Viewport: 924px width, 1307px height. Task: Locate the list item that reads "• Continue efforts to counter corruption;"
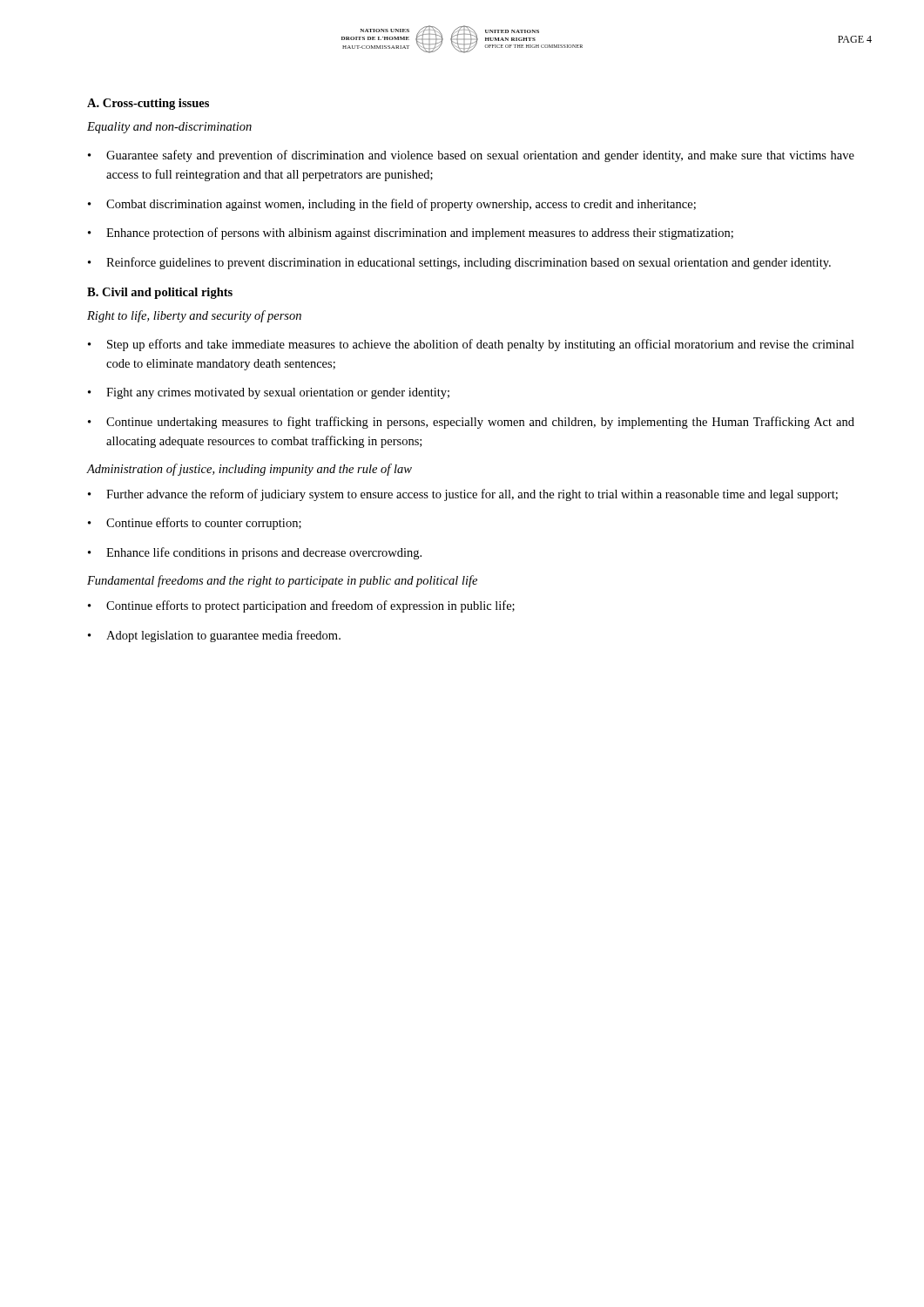[195, 524]
